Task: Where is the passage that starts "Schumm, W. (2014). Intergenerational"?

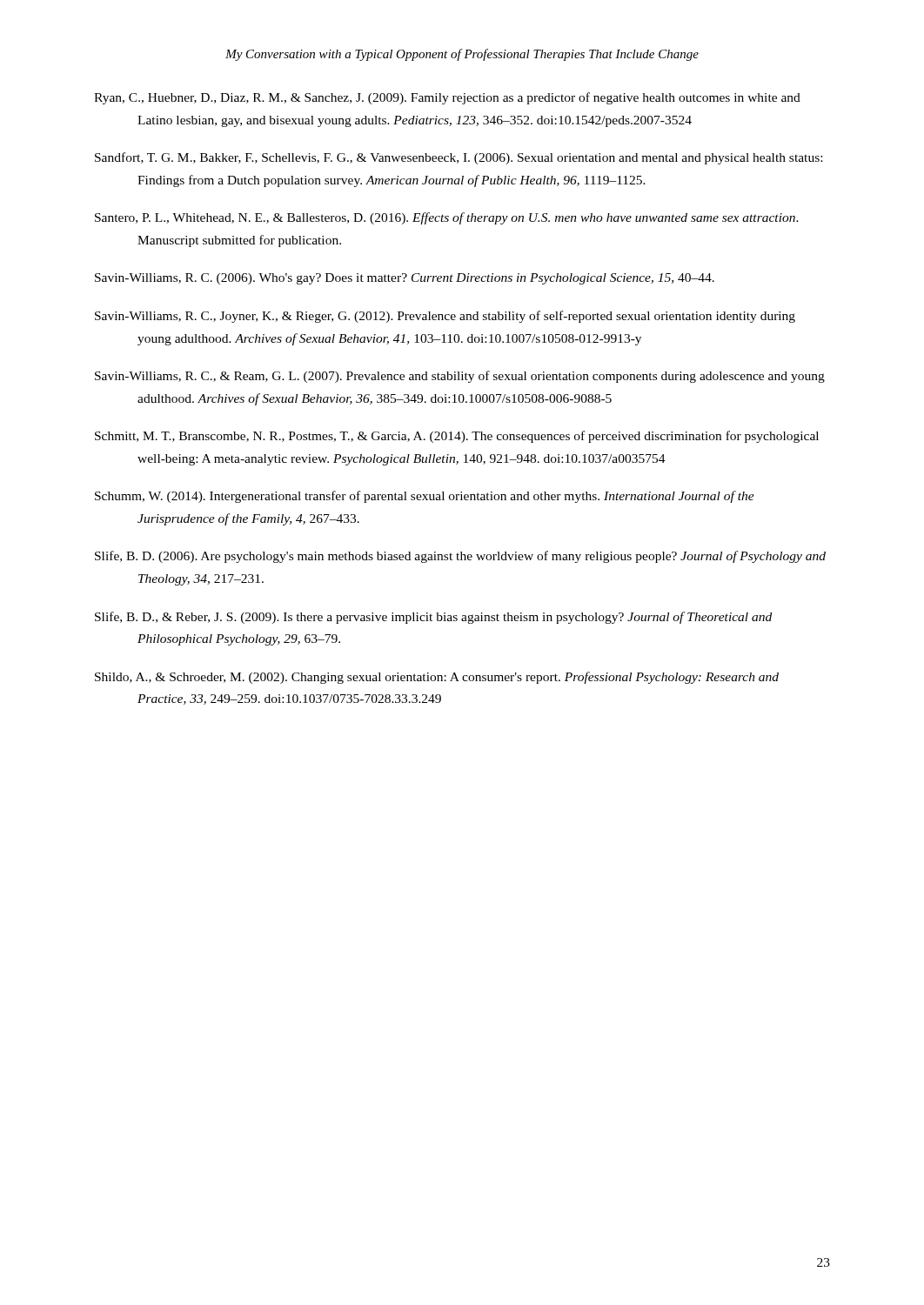Action: (424, 507)
